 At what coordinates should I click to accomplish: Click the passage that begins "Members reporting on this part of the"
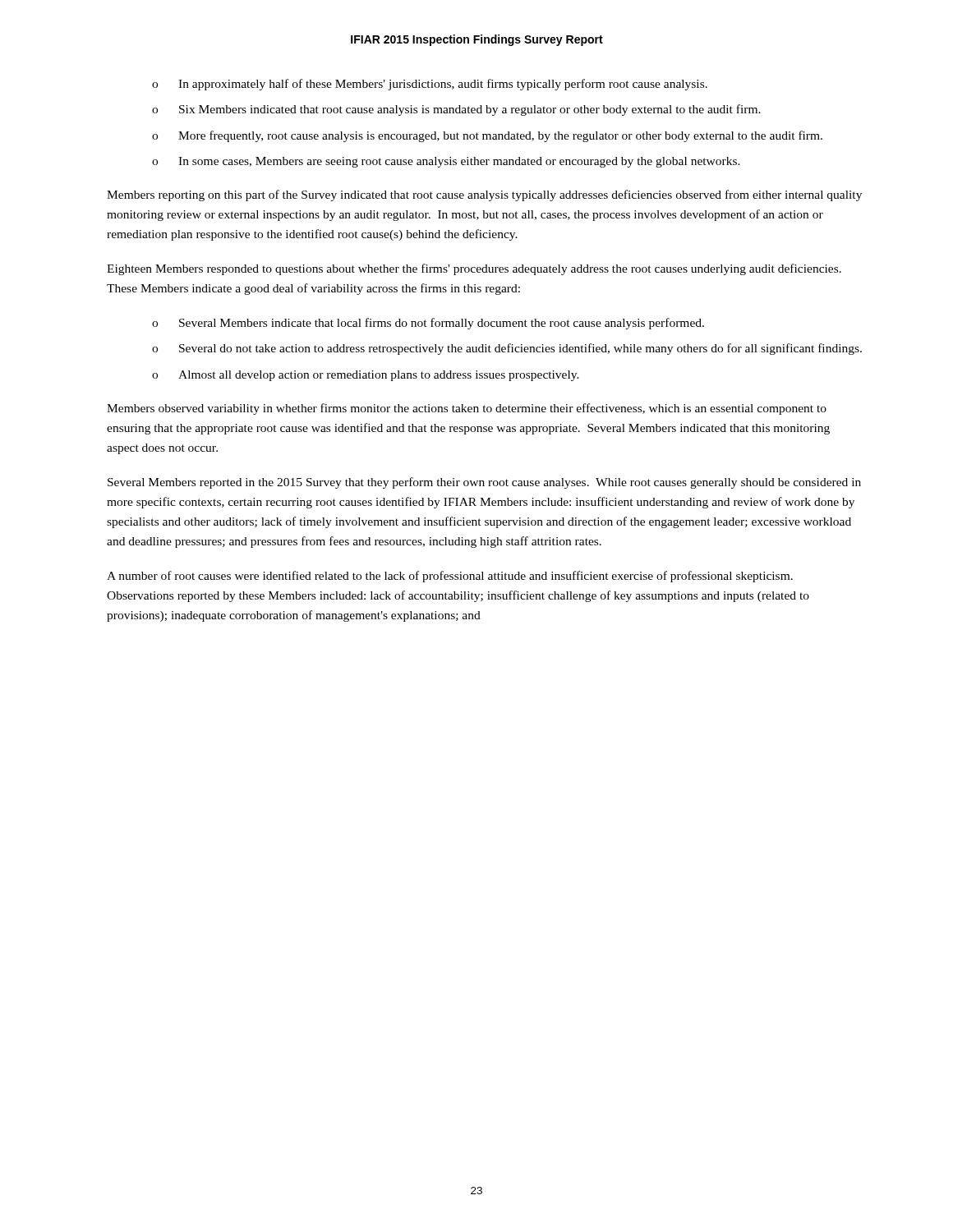tap(484, 214)
